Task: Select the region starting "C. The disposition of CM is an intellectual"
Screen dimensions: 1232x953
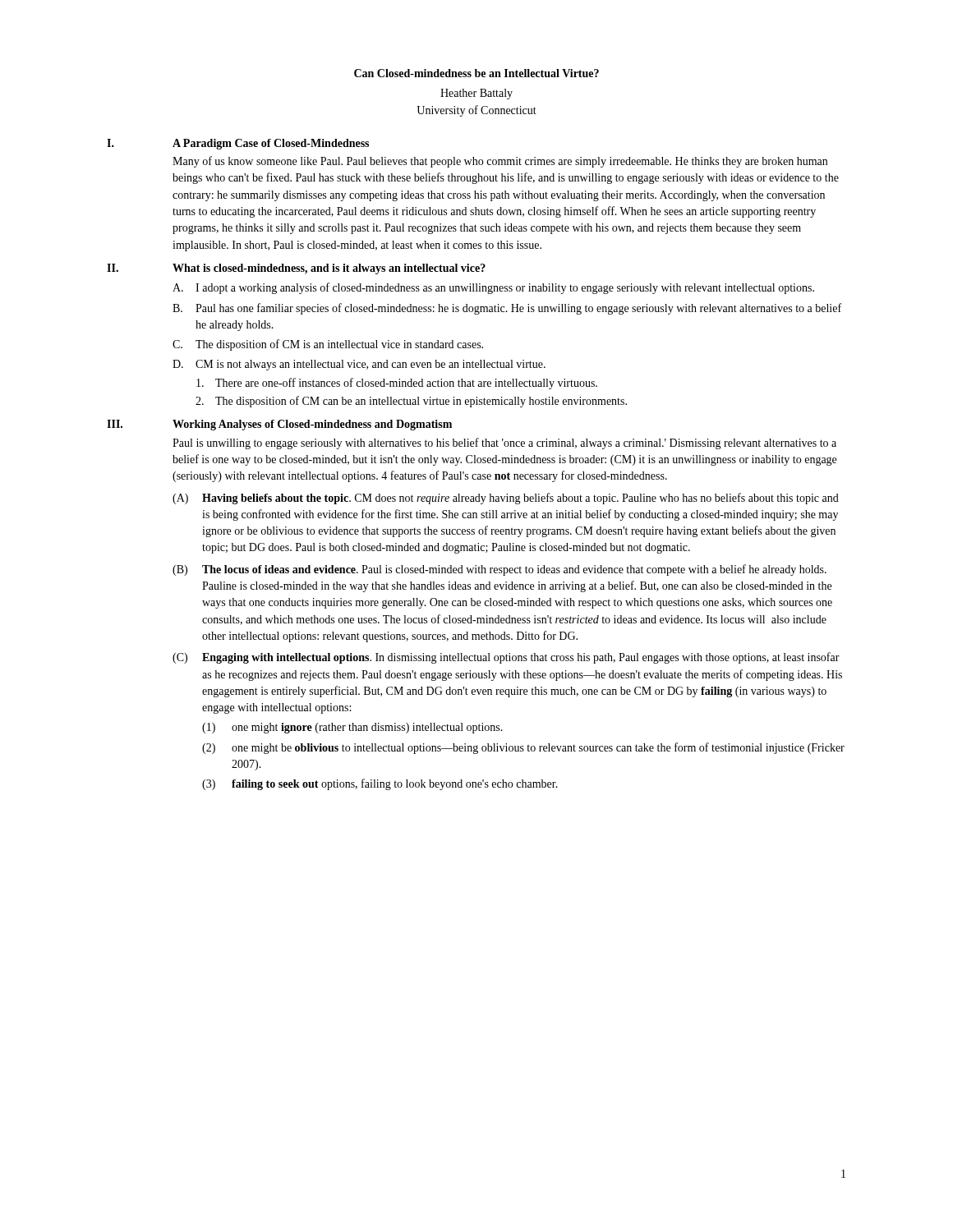Action: (328, 345)
